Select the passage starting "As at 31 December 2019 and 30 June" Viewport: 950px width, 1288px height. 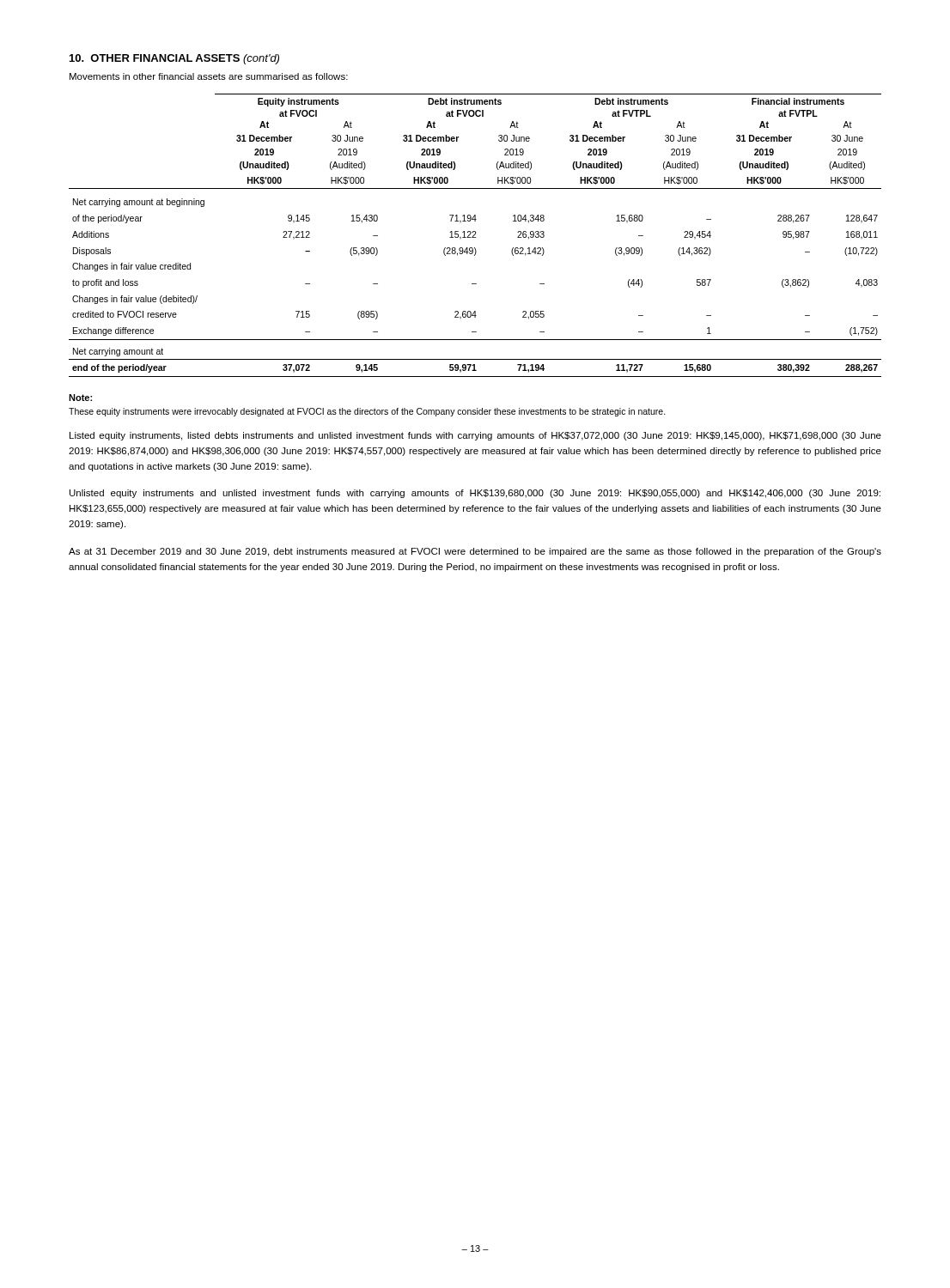coord(475,559)
